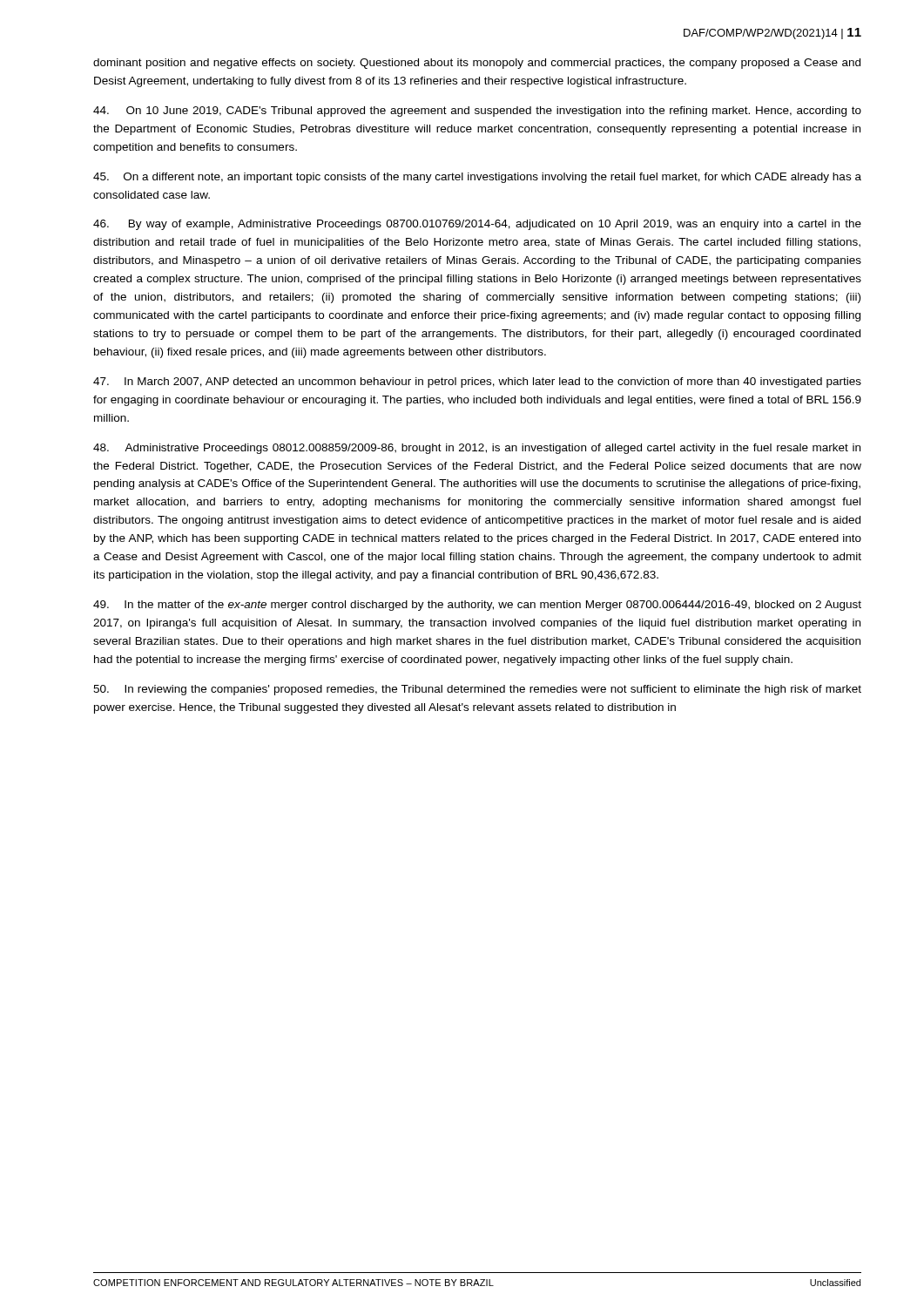Image resolution: width=924 pixels, height=1307 pixels.
Task: Where is the passage that starts "dominant position and negative effects on society. Questioned"?
Action: (477, 71)
